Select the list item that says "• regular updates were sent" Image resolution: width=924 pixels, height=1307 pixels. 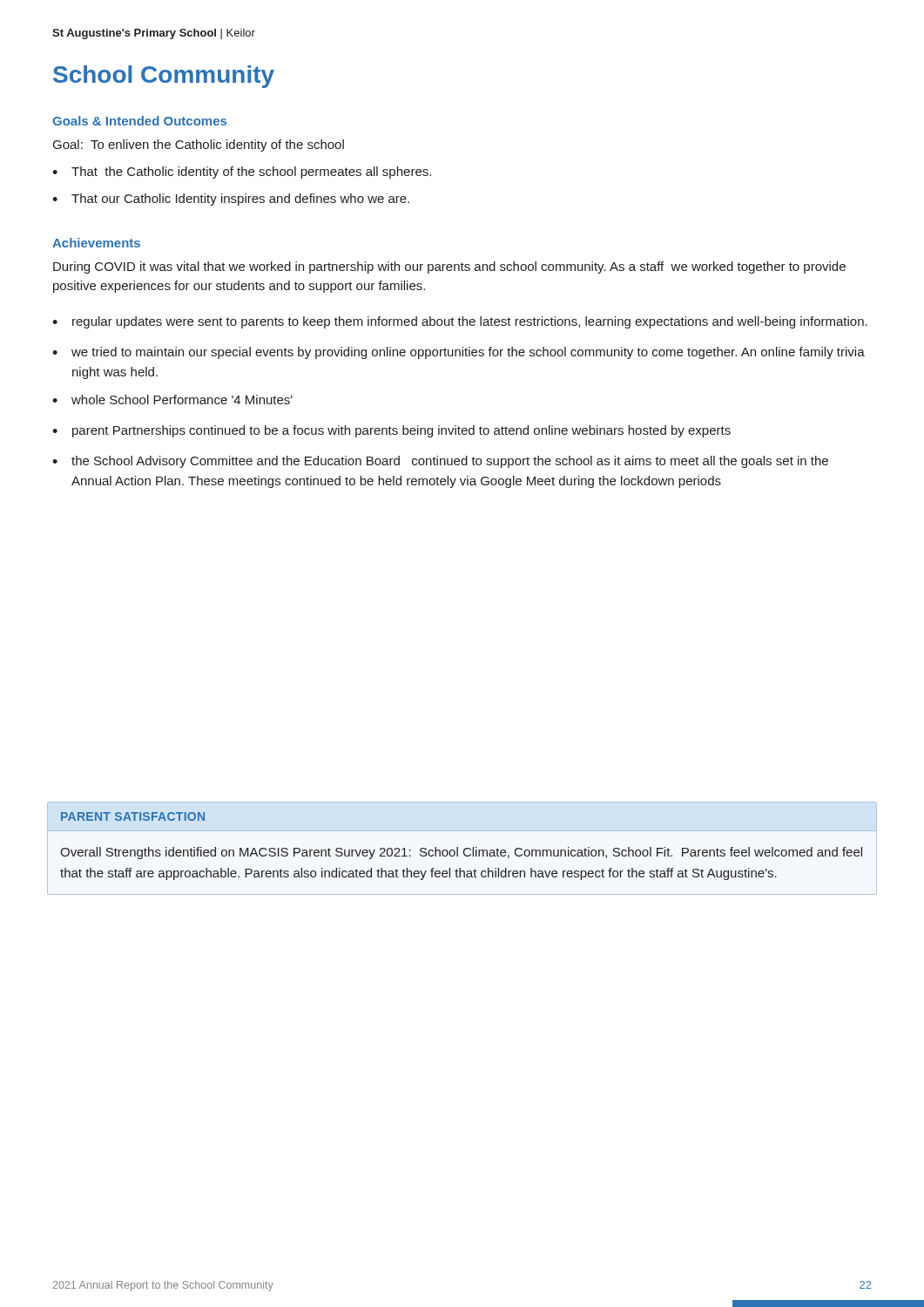pos(460,323)
